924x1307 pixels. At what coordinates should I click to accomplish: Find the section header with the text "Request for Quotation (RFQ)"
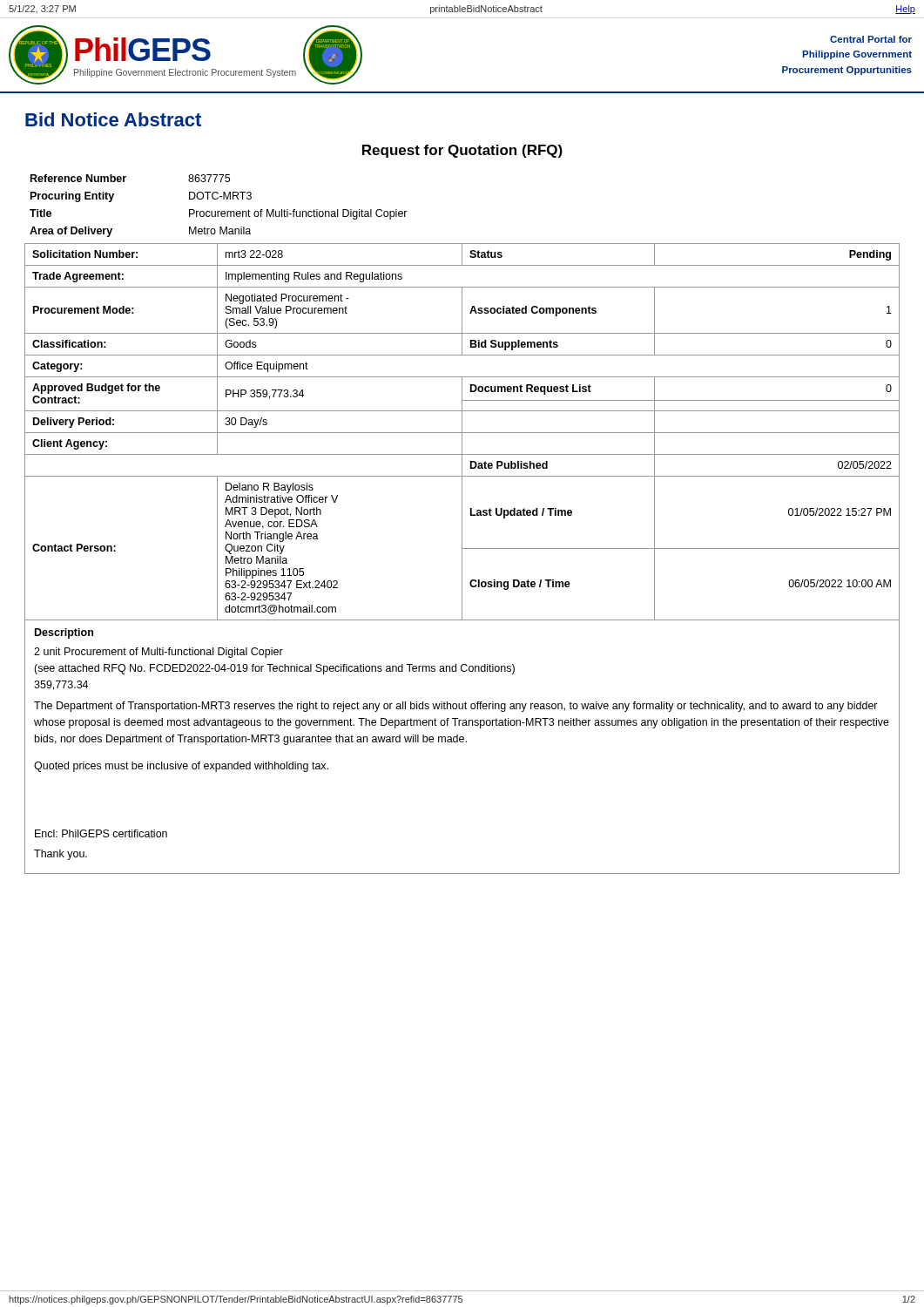point(462,150)
